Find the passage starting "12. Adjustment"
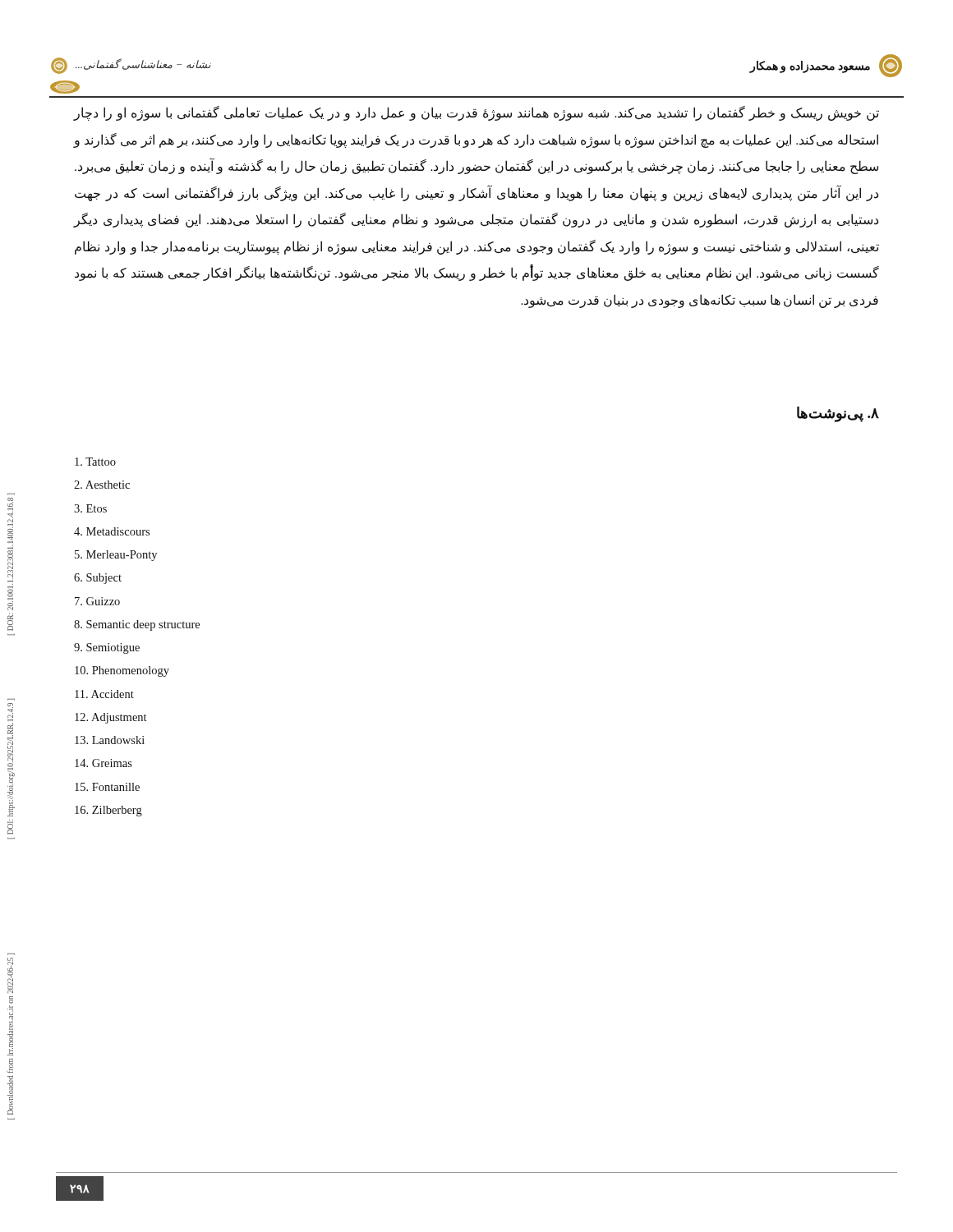The image size is (953, 1232). point(110,717)
